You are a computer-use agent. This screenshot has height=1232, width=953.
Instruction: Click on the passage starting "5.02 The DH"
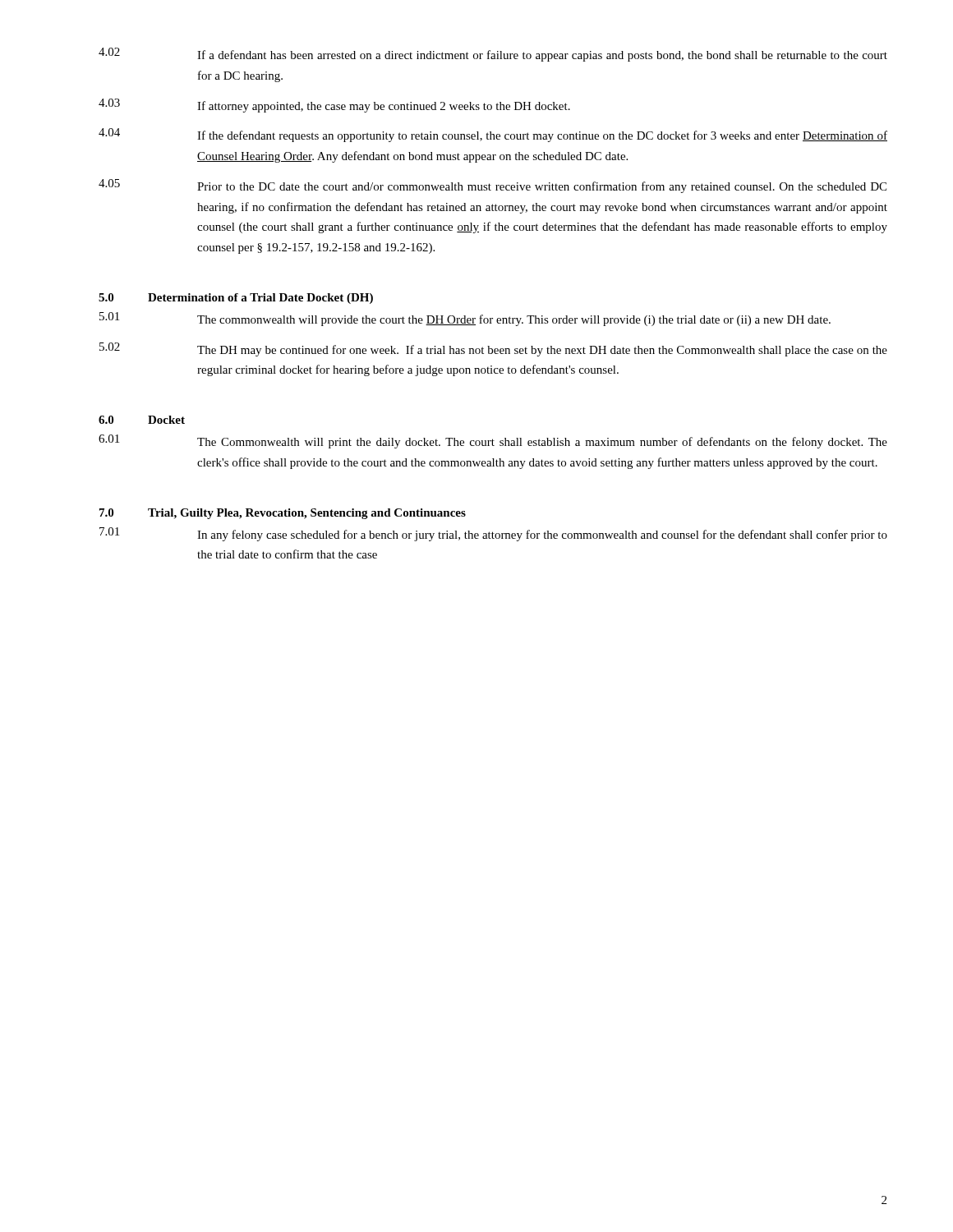(493, 360)
